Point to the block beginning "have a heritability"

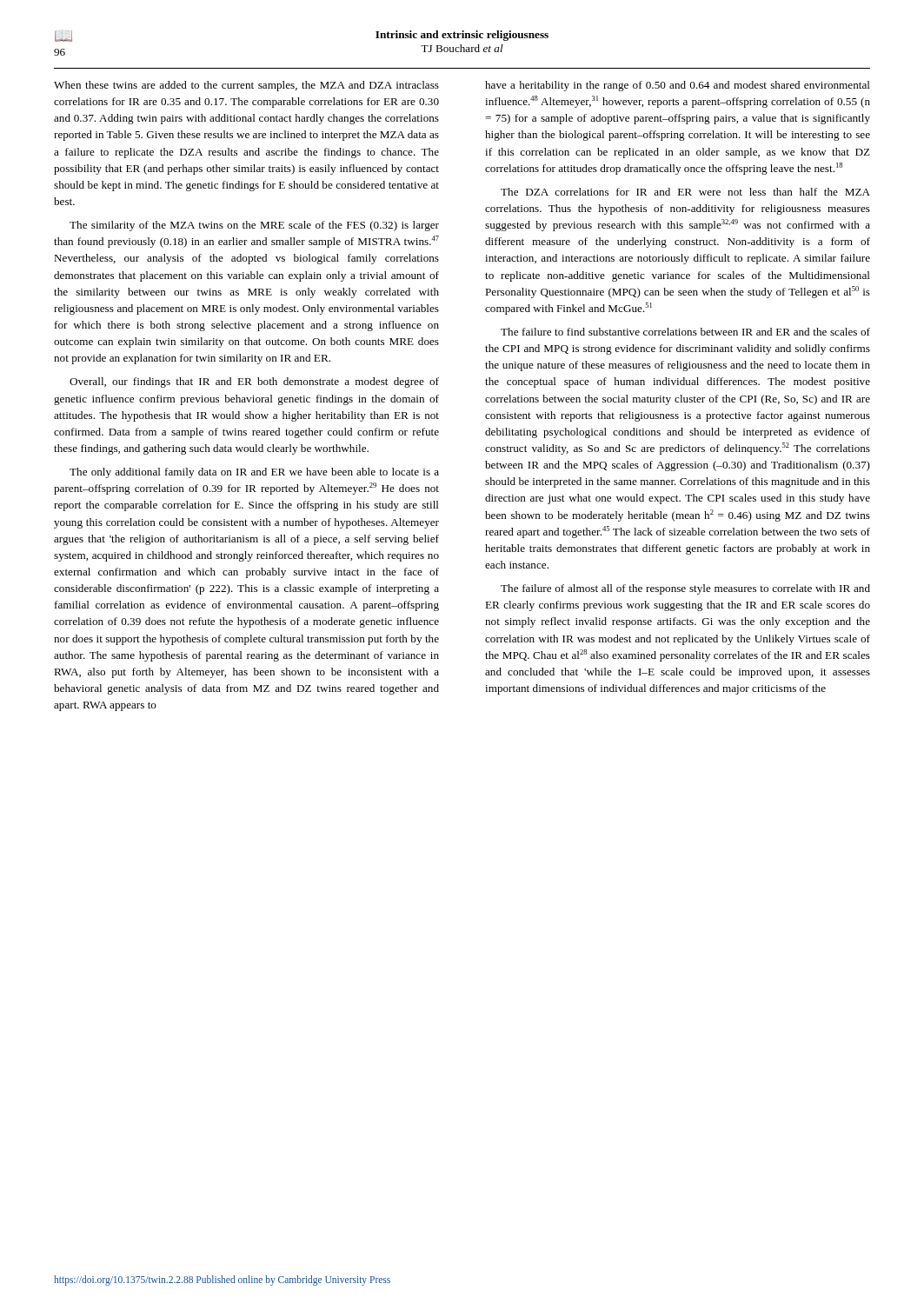(x=678, y=386)
